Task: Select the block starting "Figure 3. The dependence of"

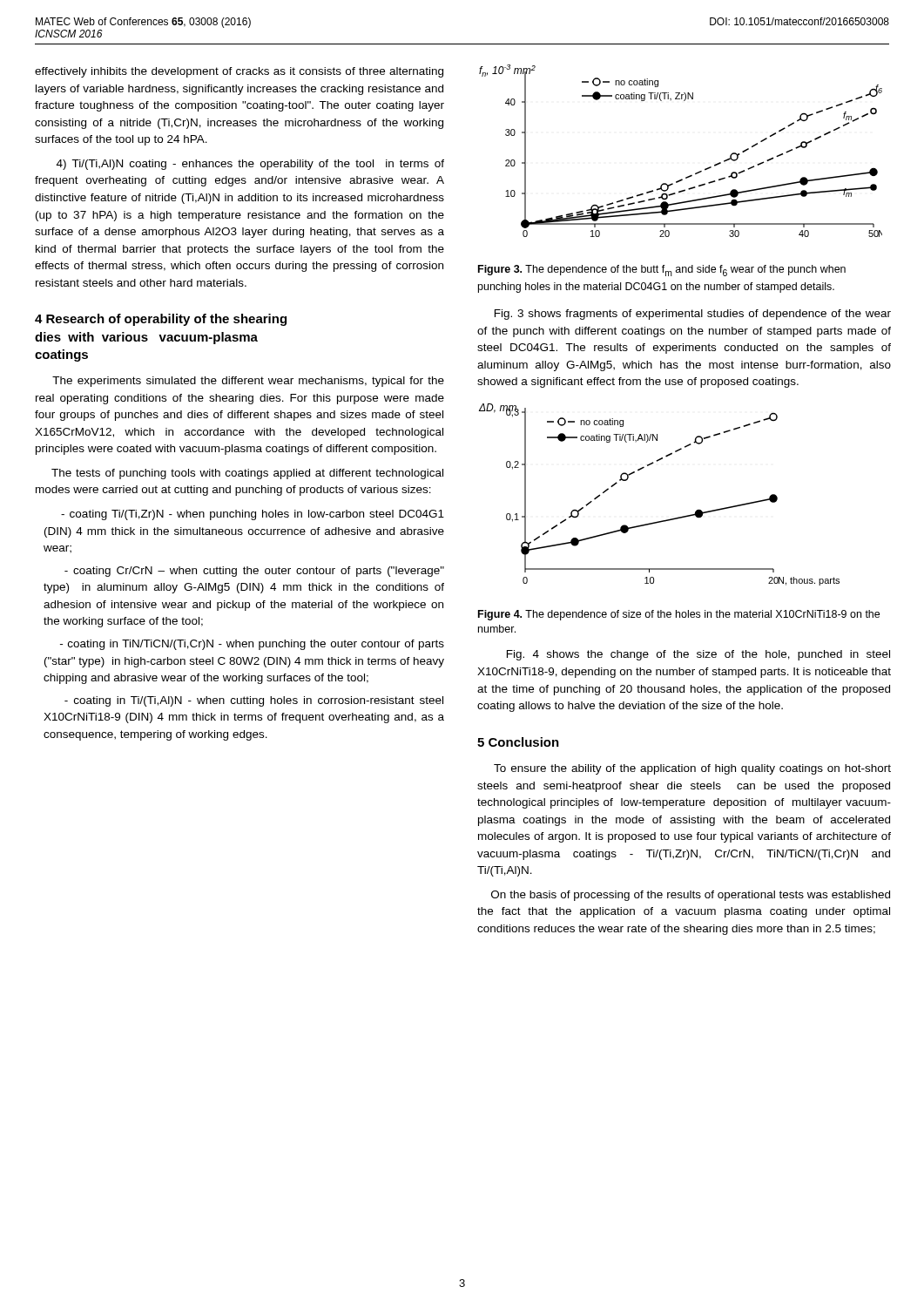Action: point(662,278)
